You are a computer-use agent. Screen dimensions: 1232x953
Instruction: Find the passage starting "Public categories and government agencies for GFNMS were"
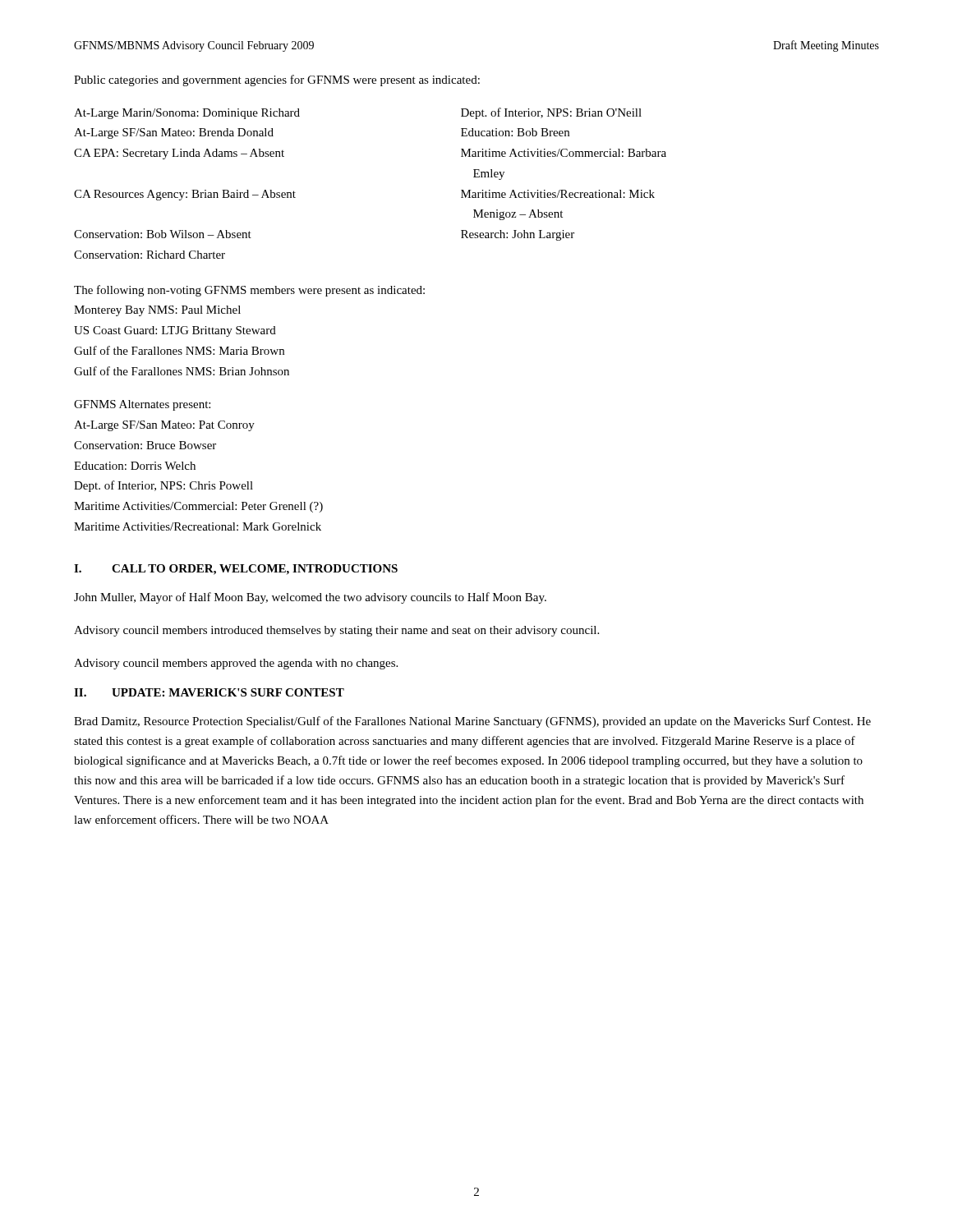[x=277, y=80]
